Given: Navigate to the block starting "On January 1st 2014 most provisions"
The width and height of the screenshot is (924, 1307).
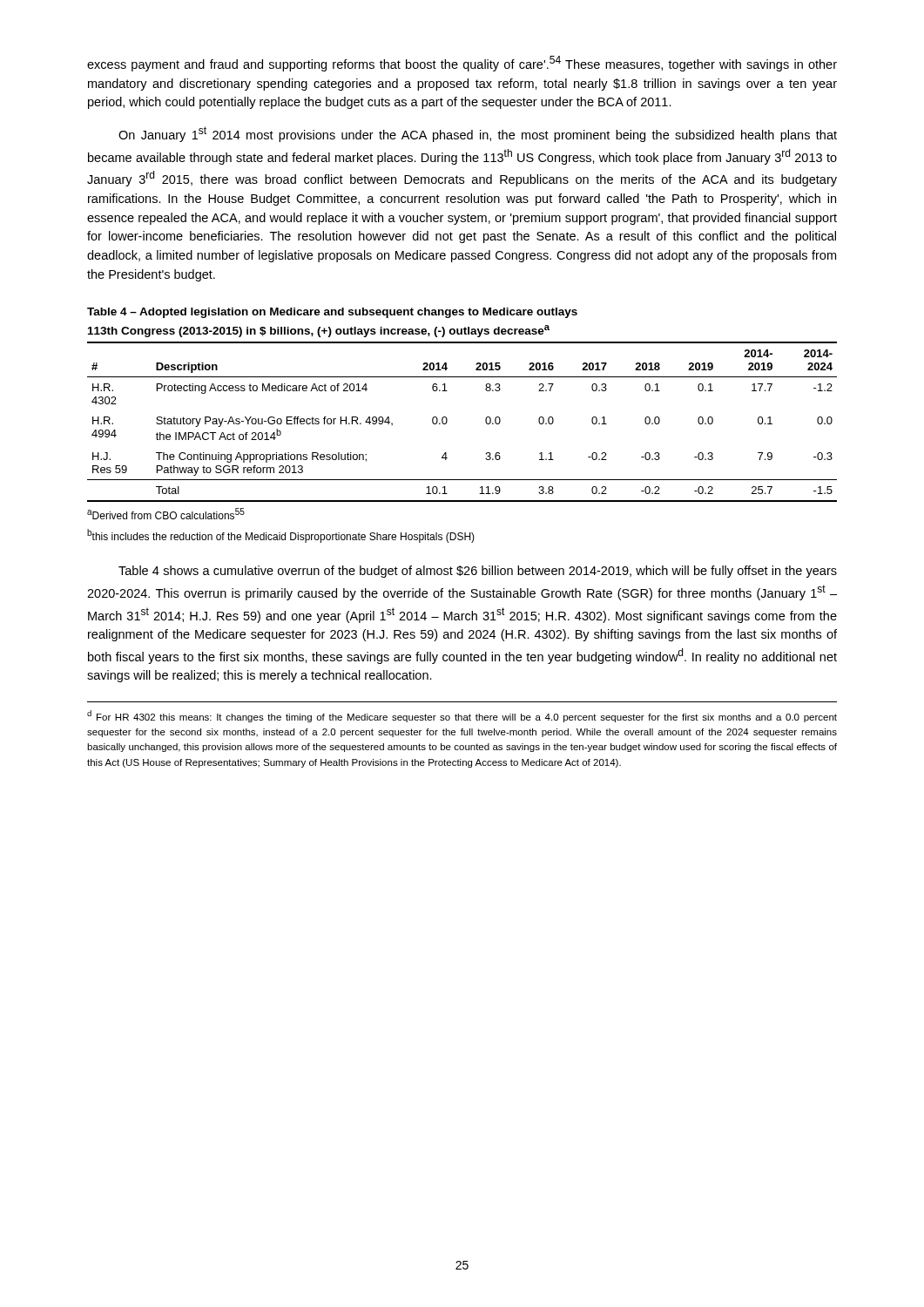Looking at the screenshot, I should [x=462, y=204].
